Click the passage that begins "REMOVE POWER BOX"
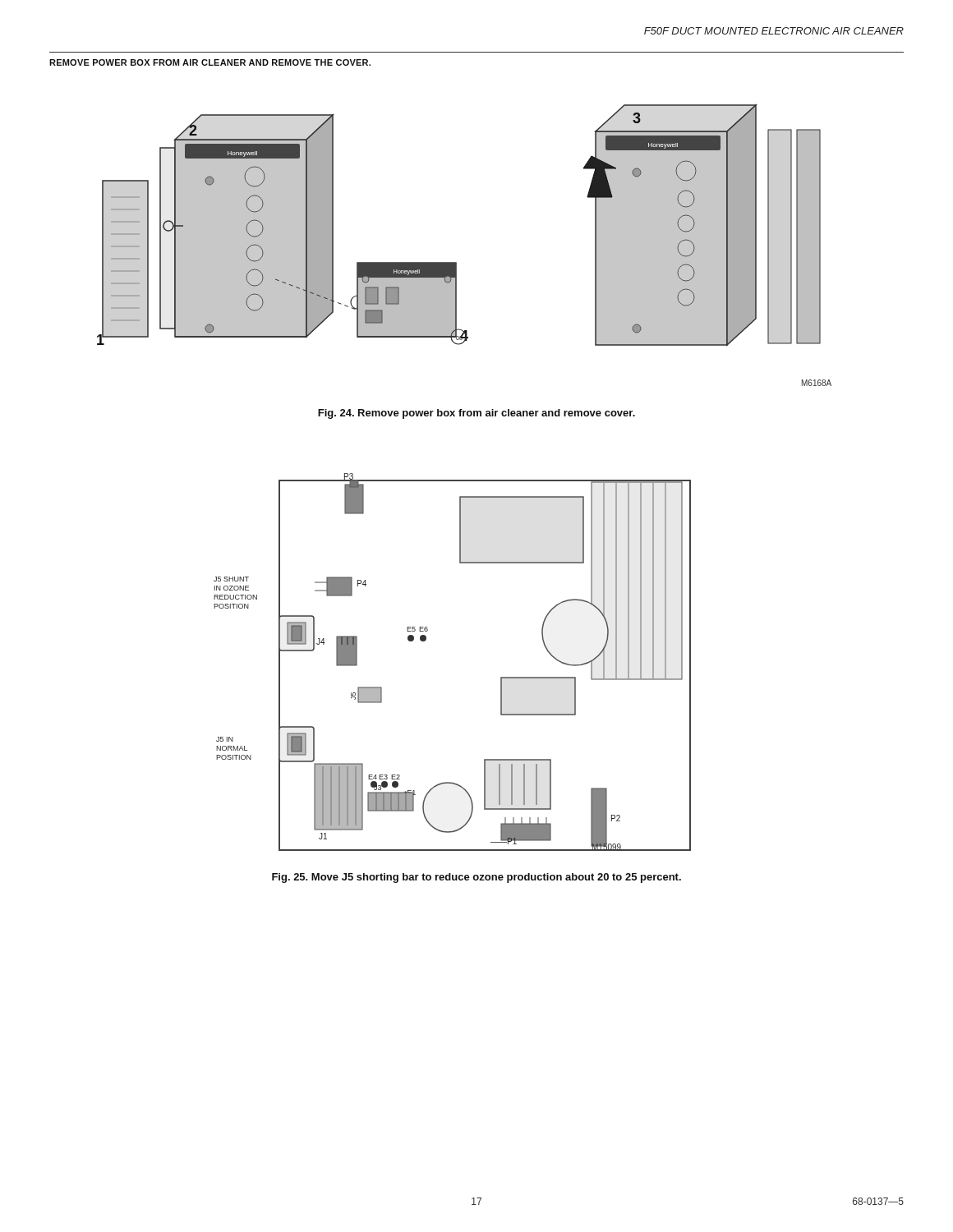This screenshot has width=953, height=1232. (210, 62)
